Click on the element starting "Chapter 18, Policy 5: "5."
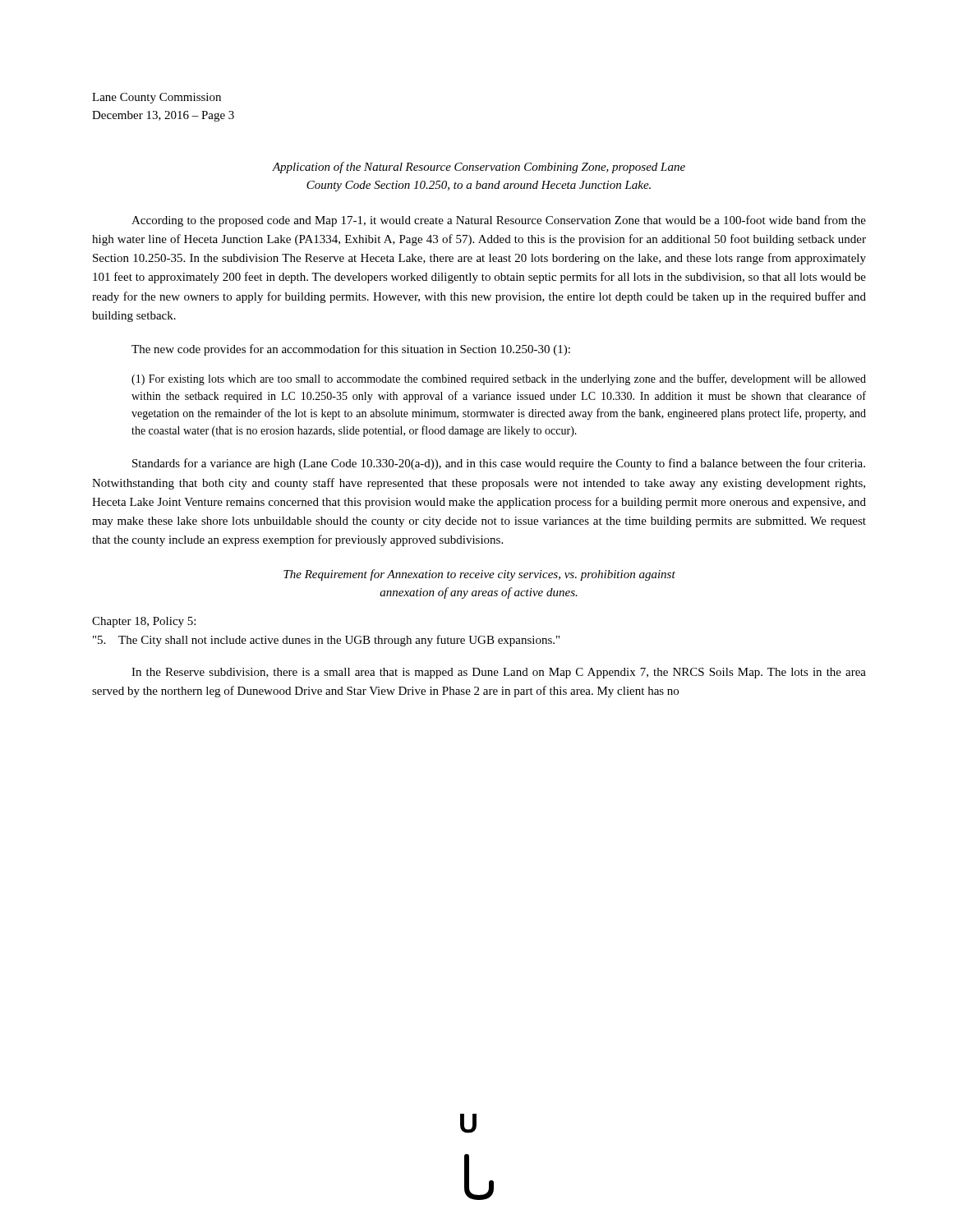This screenshot has width=958, height=1232. 326,630
